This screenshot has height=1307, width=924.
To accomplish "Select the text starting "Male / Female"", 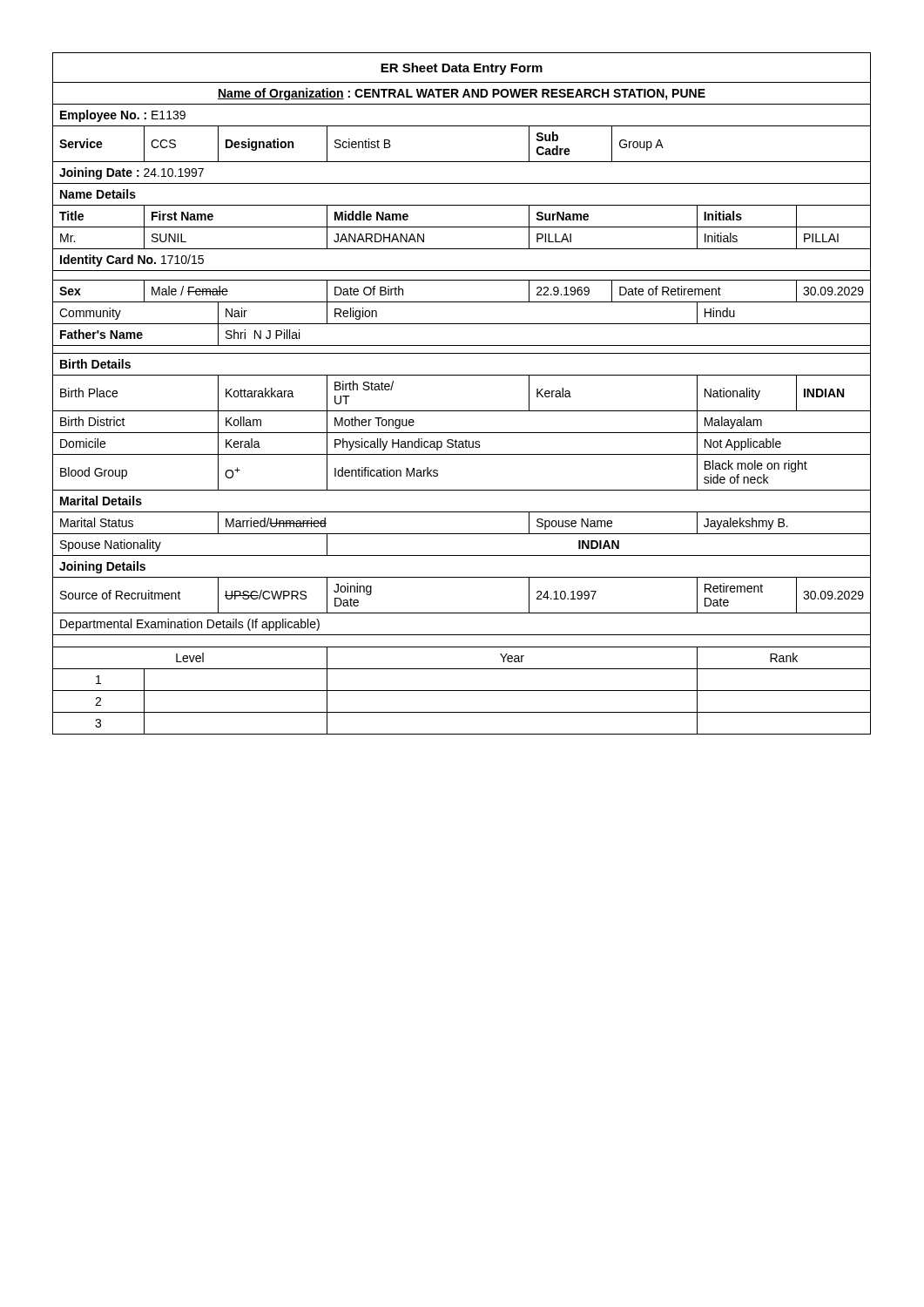I will click(x=189, y=291).
